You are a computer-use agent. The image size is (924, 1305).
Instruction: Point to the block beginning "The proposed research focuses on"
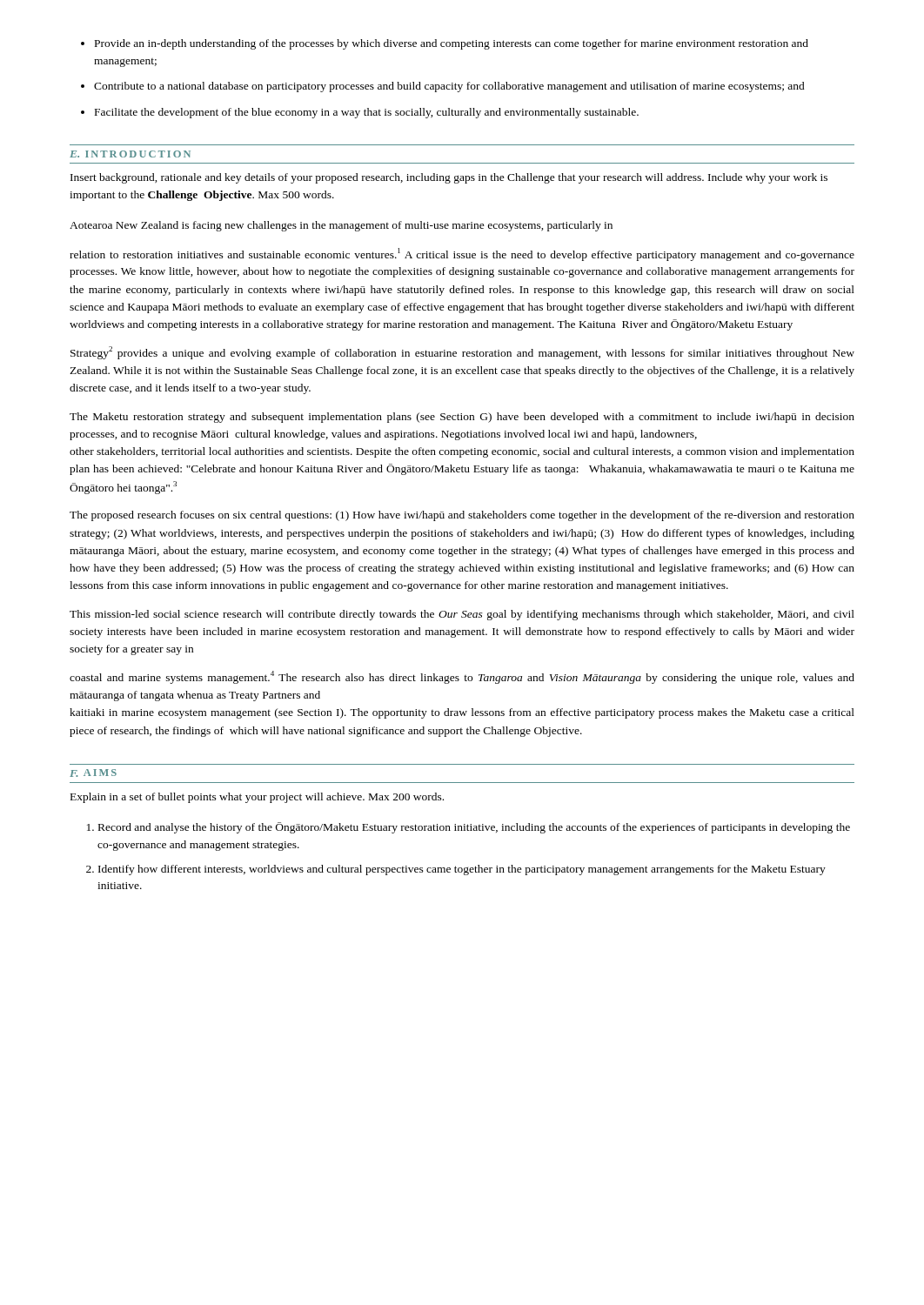[462, 550]
